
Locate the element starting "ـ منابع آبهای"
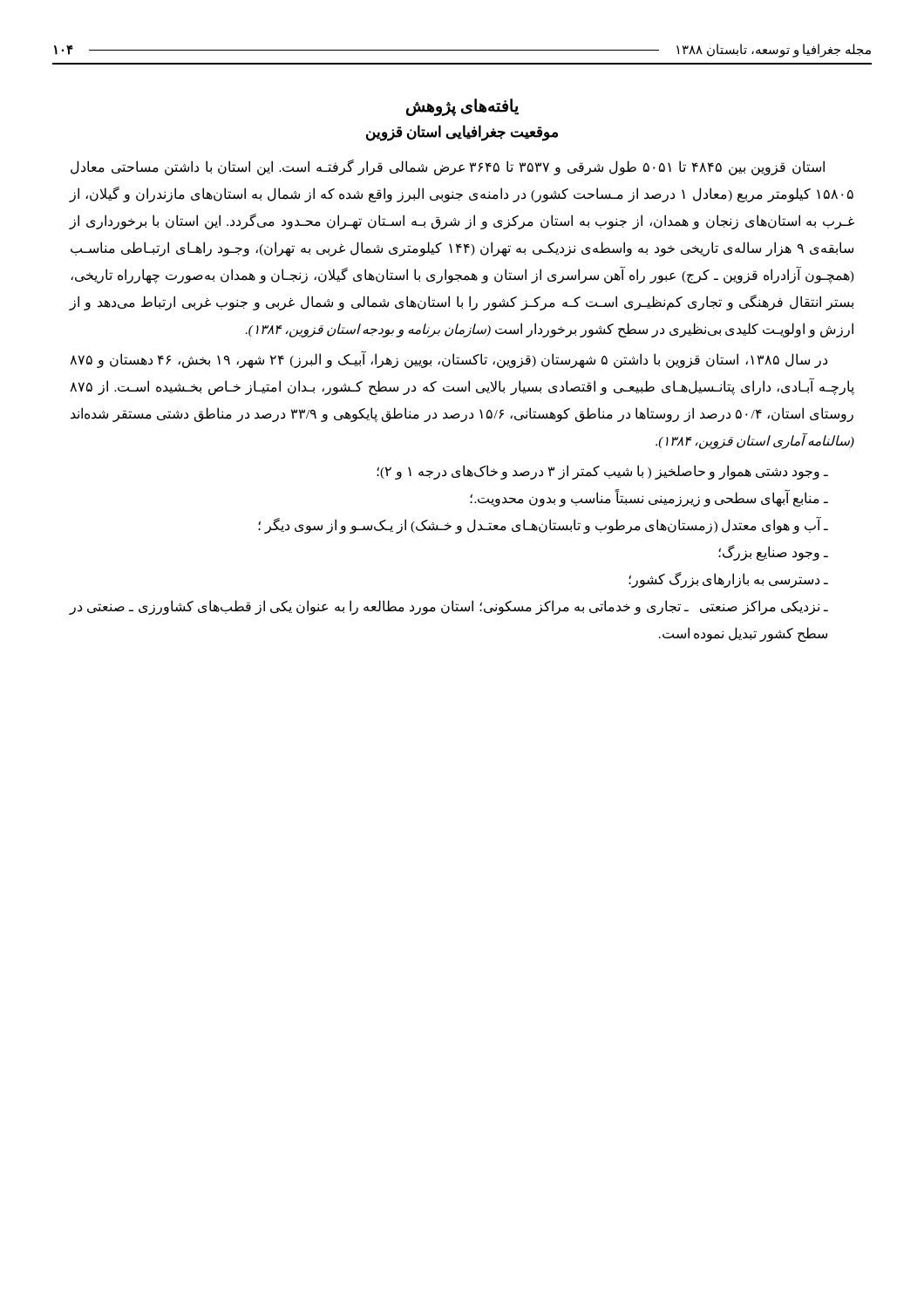pyautogui.click(x=649, y=498)
